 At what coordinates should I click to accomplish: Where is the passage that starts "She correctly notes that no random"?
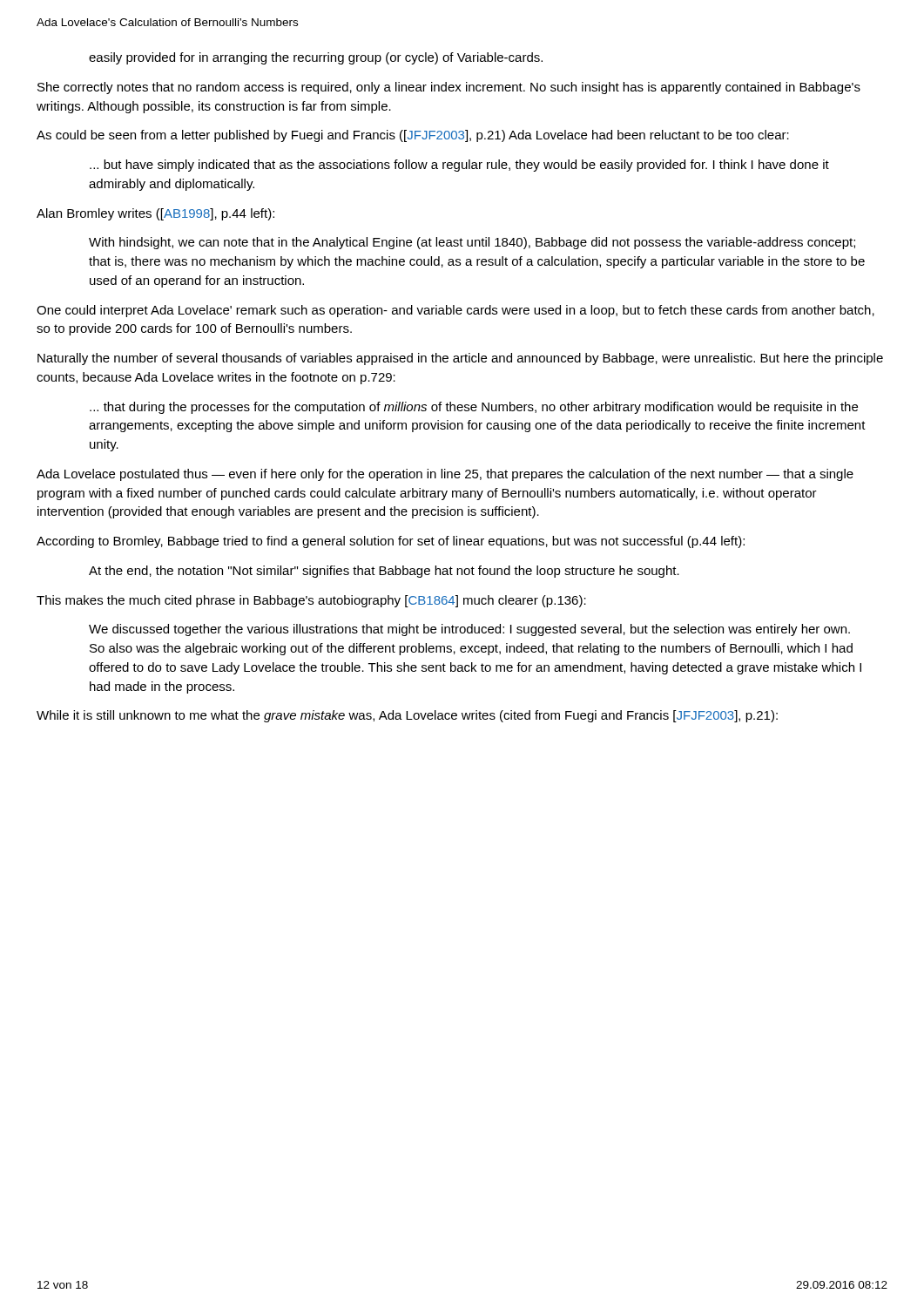click(462, 96)
